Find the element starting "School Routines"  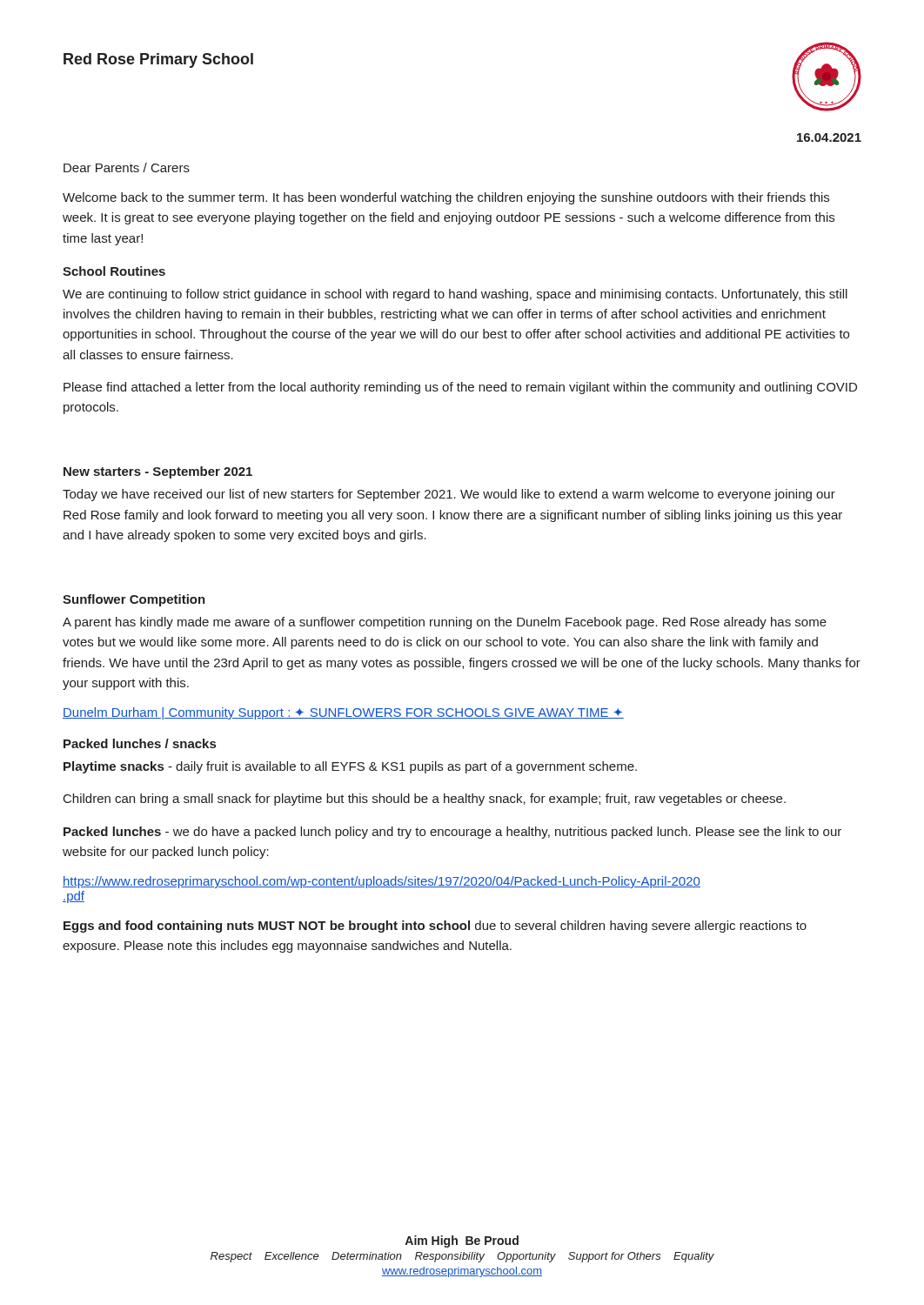(x=114, y=271)
